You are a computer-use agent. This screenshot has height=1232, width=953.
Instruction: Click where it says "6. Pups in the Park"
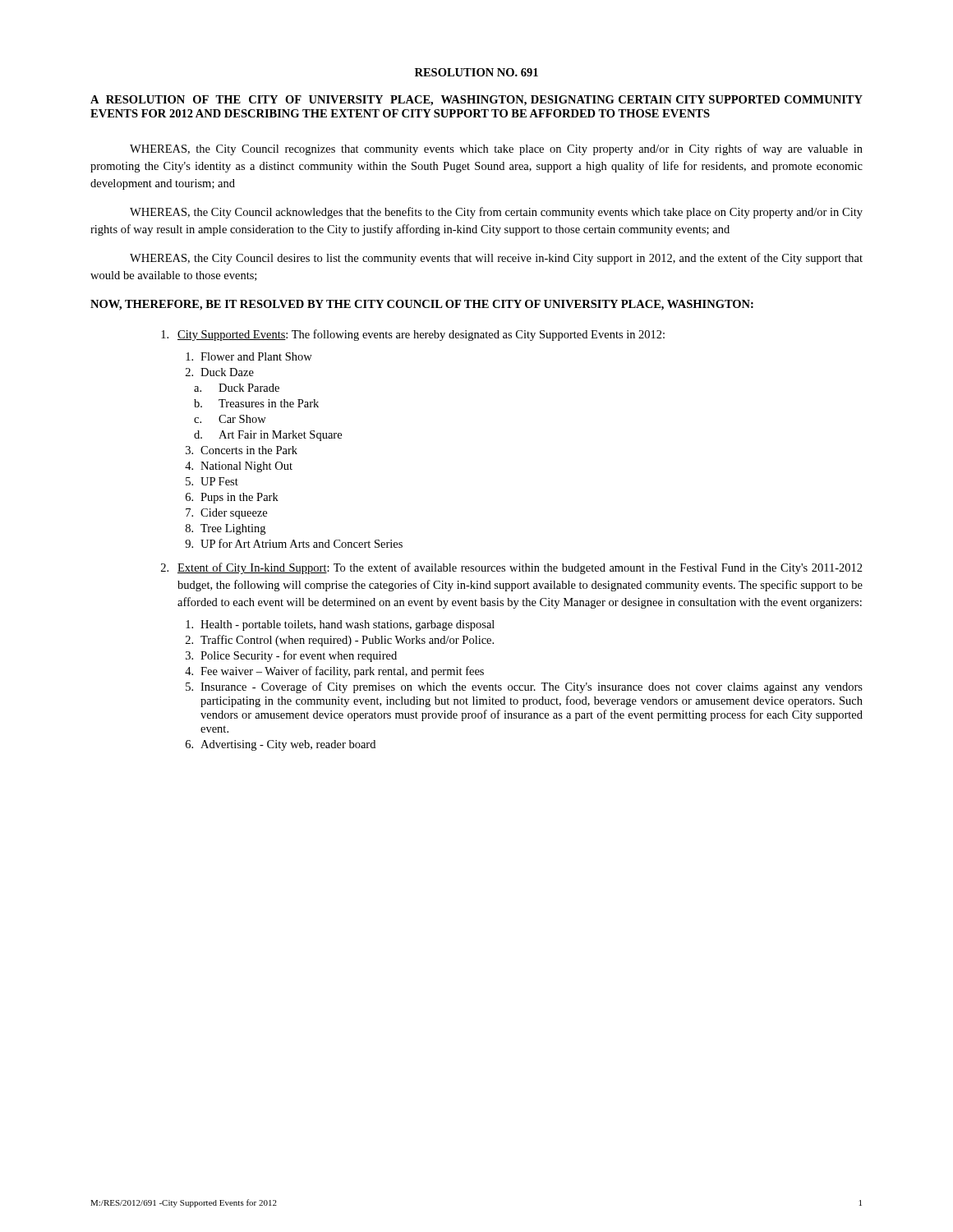pyautogui.click(x=224, y=497)
